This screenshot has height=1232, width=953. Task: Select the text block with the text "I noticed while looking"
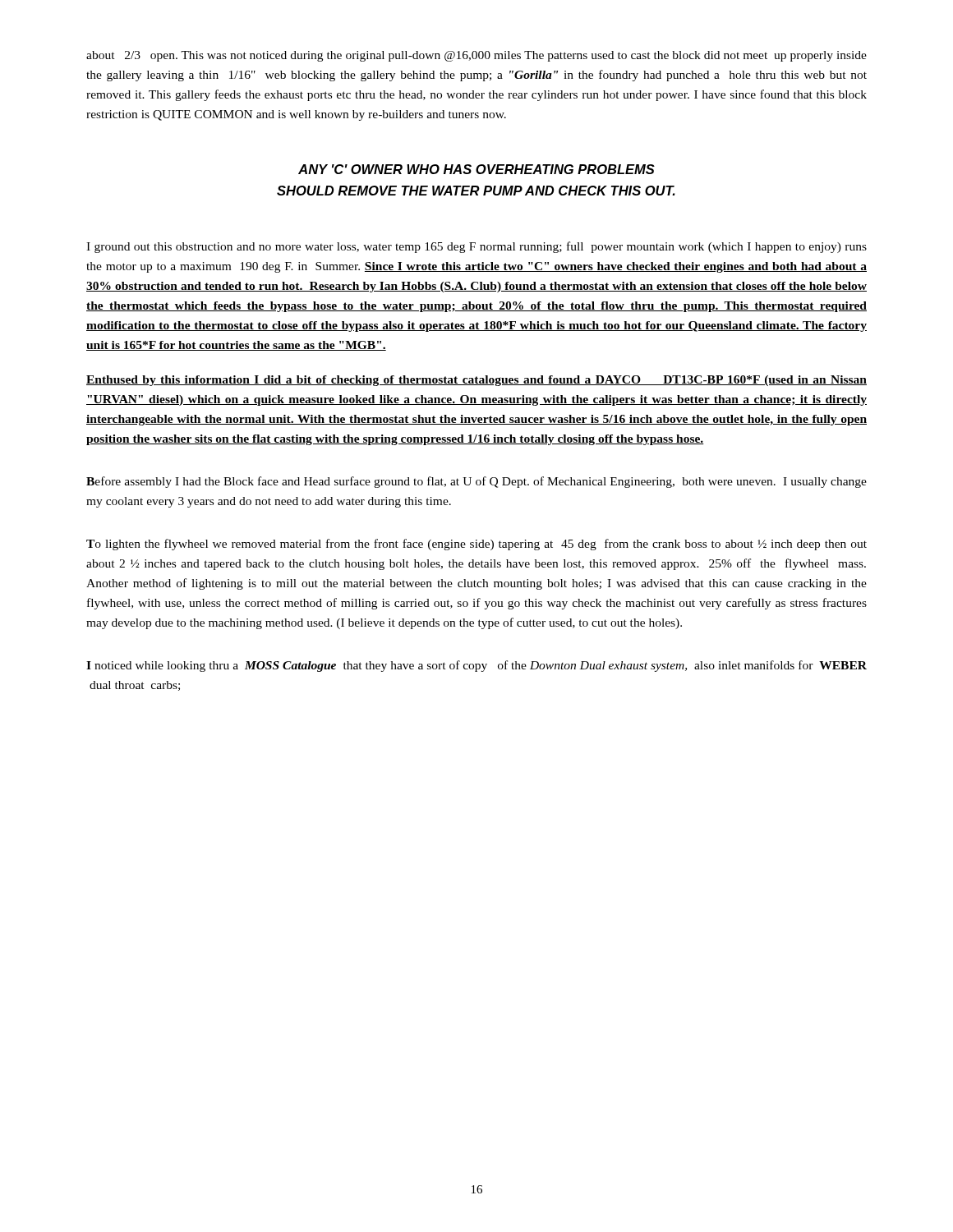[x=476, y=675]
